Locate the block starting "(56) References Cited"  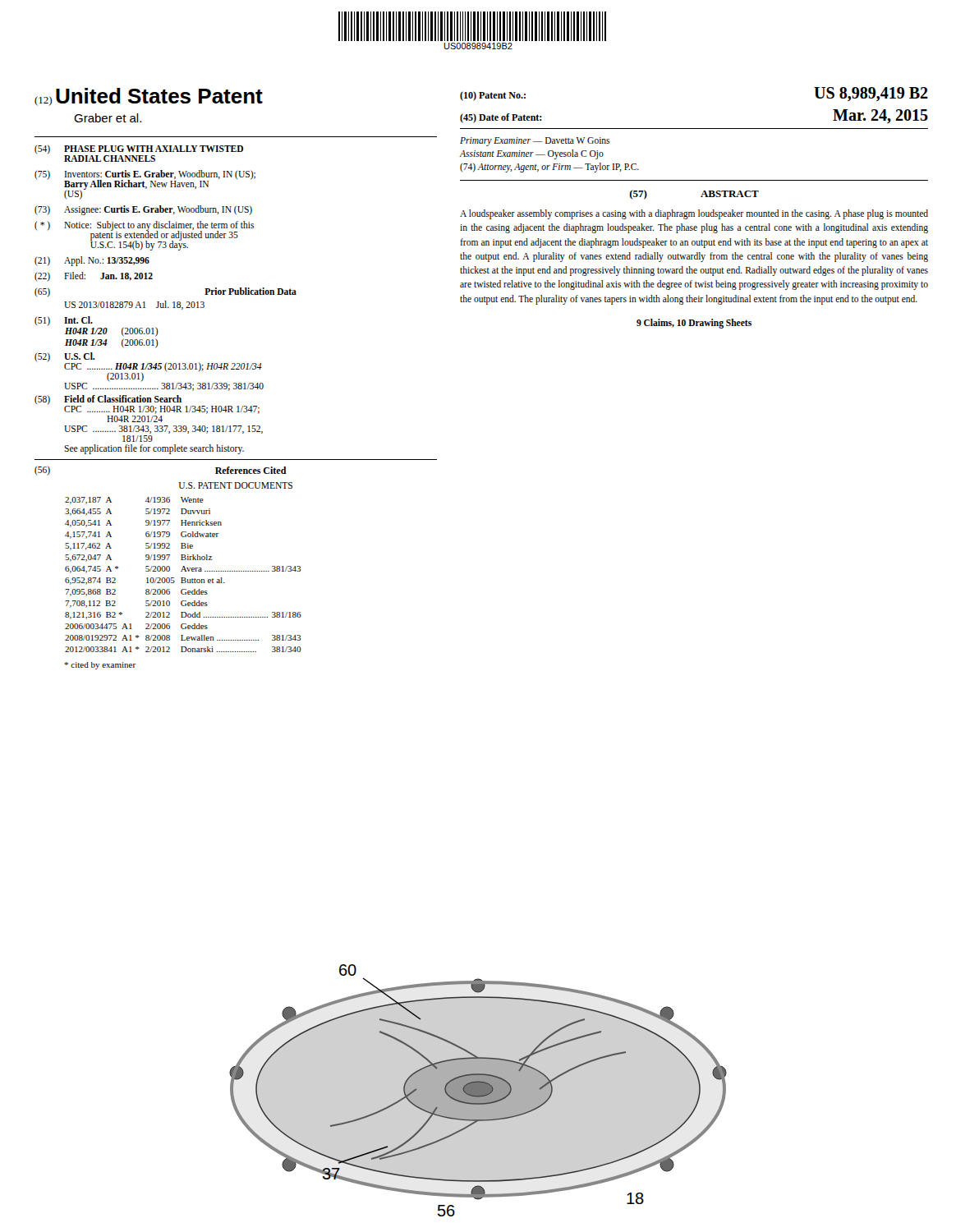pos(236,471)
